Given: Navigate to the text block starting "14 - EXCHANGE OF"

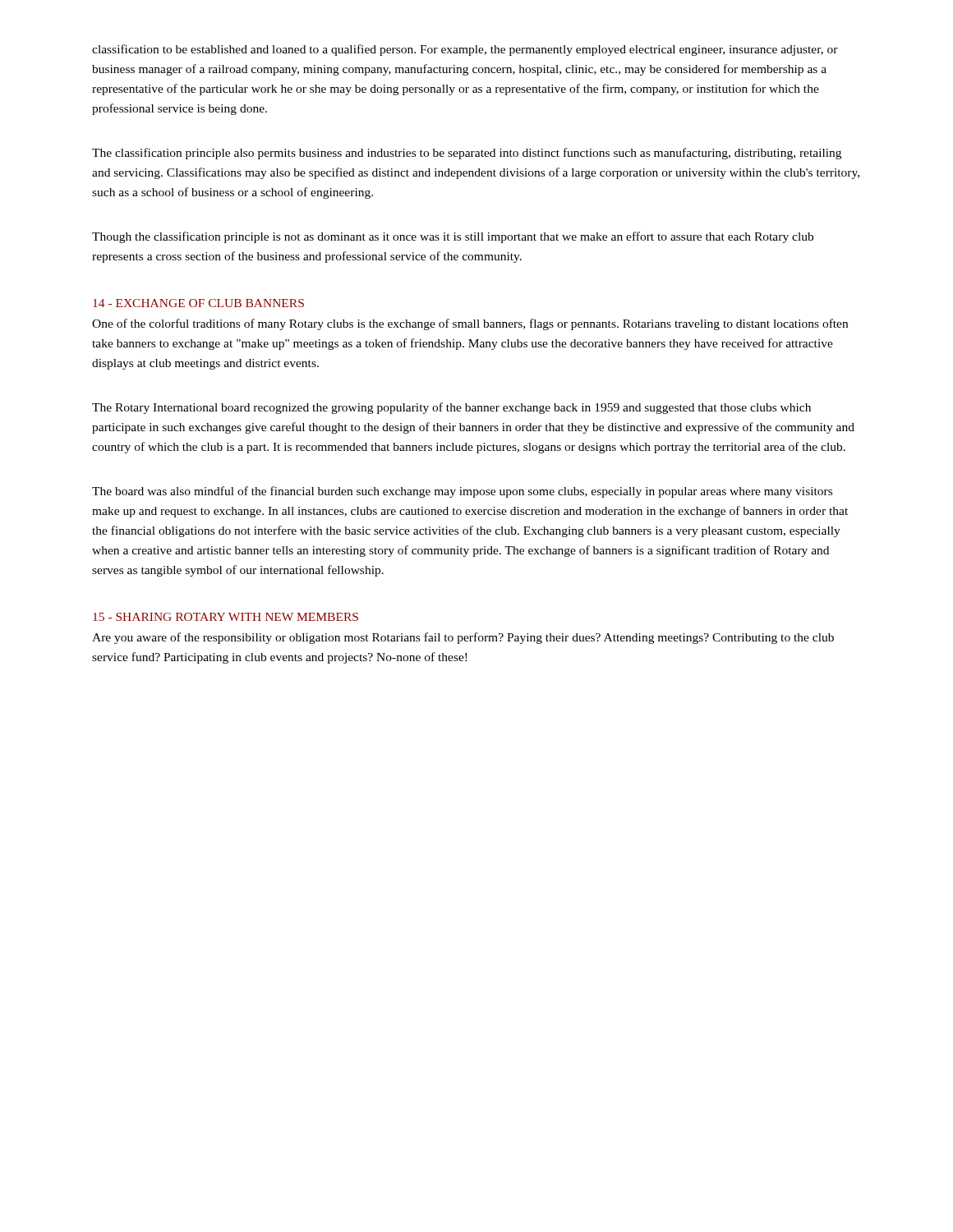Looking at the screenshot, I should click(x=198, y=303).
